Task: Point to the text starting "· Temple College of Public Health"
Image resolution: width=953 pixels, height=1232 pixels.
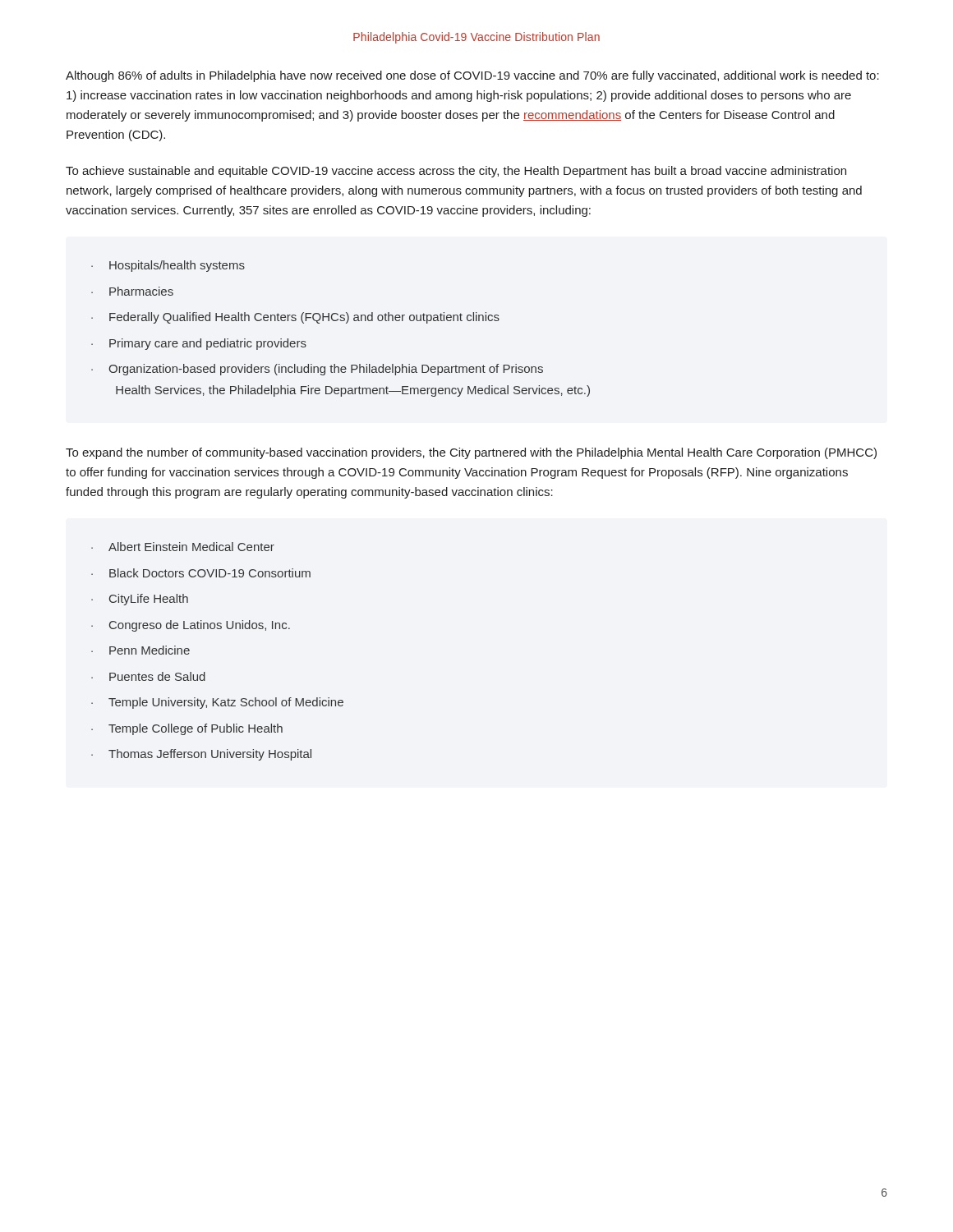Action: pos(187,729)
